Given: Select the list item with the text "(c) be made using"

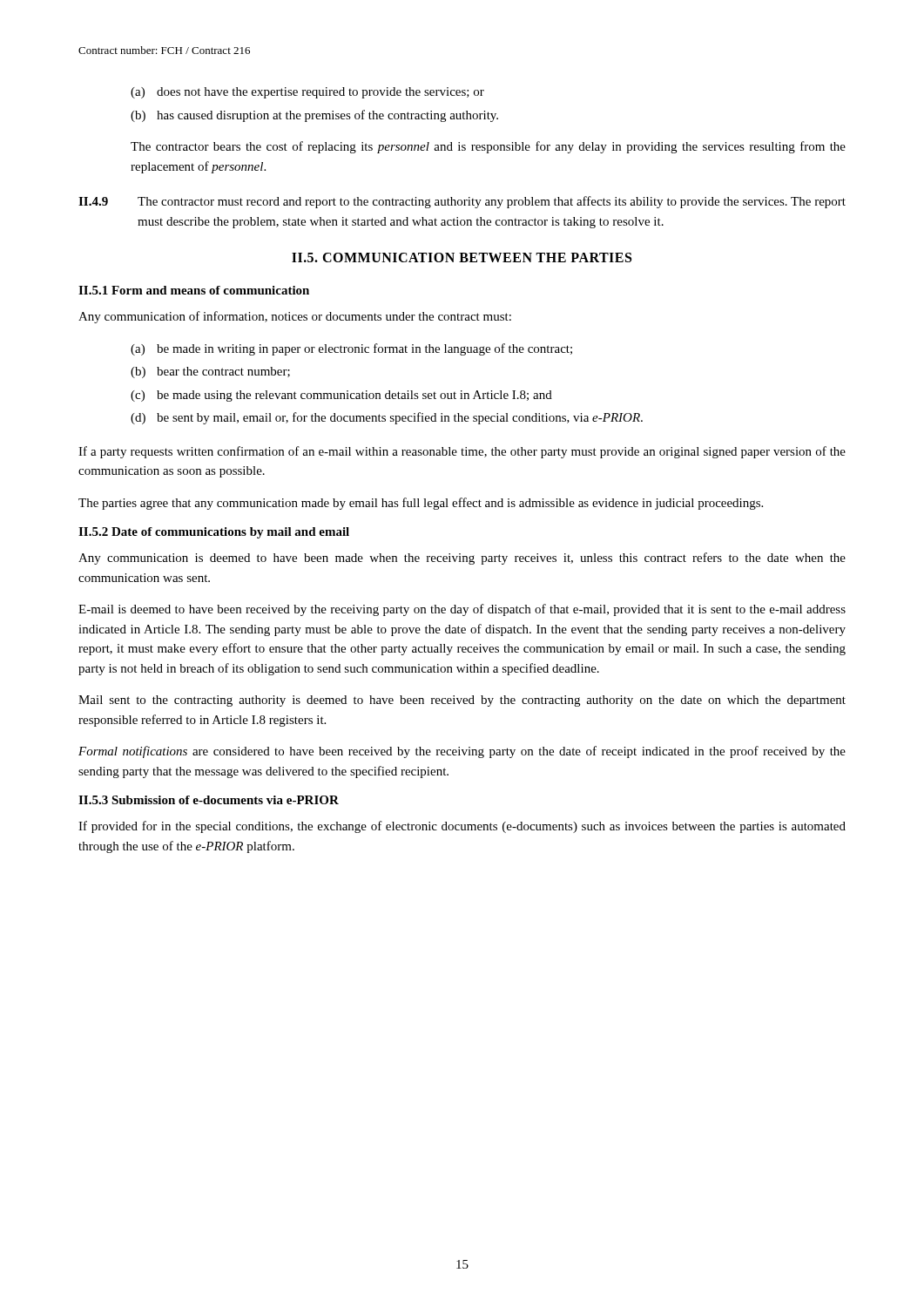Looking at the screenshot, I should [x=488, y=394].
